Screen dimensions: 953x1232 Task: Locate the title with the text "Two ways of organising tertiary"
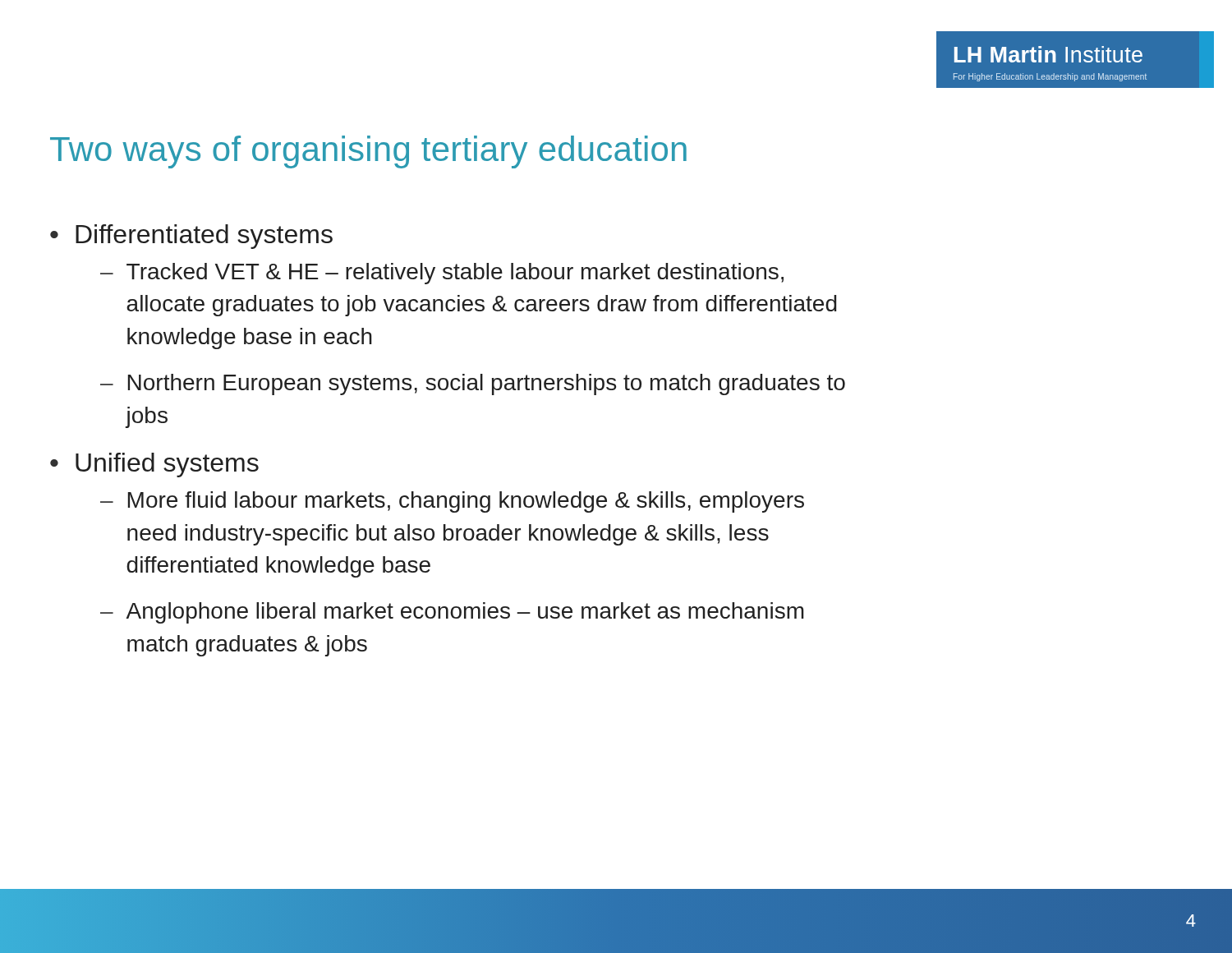pyautogui.click(x=369, y=149)
